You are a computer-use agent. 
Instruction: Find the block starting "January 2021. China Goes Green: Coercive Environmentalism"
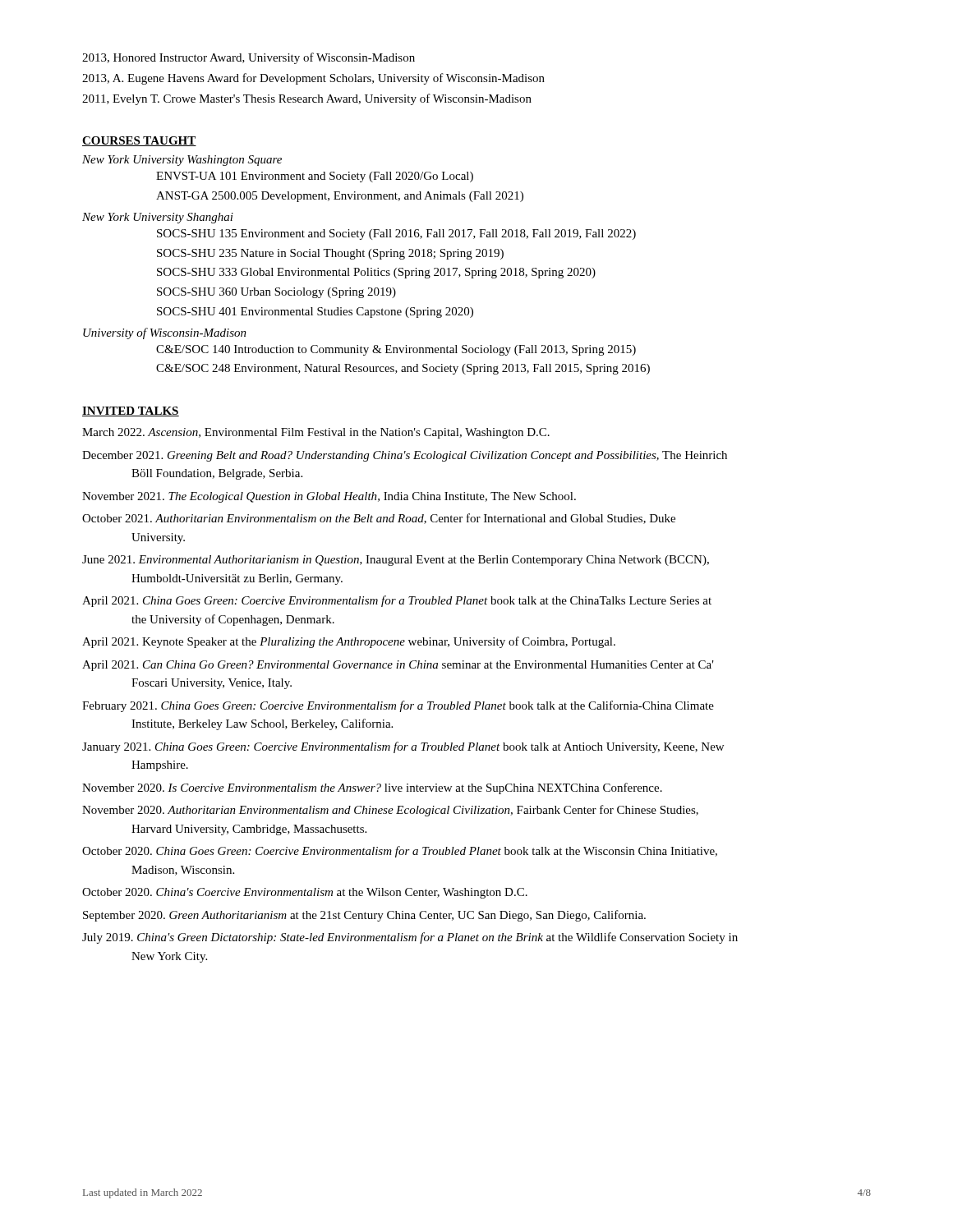(x=403, y=755)
